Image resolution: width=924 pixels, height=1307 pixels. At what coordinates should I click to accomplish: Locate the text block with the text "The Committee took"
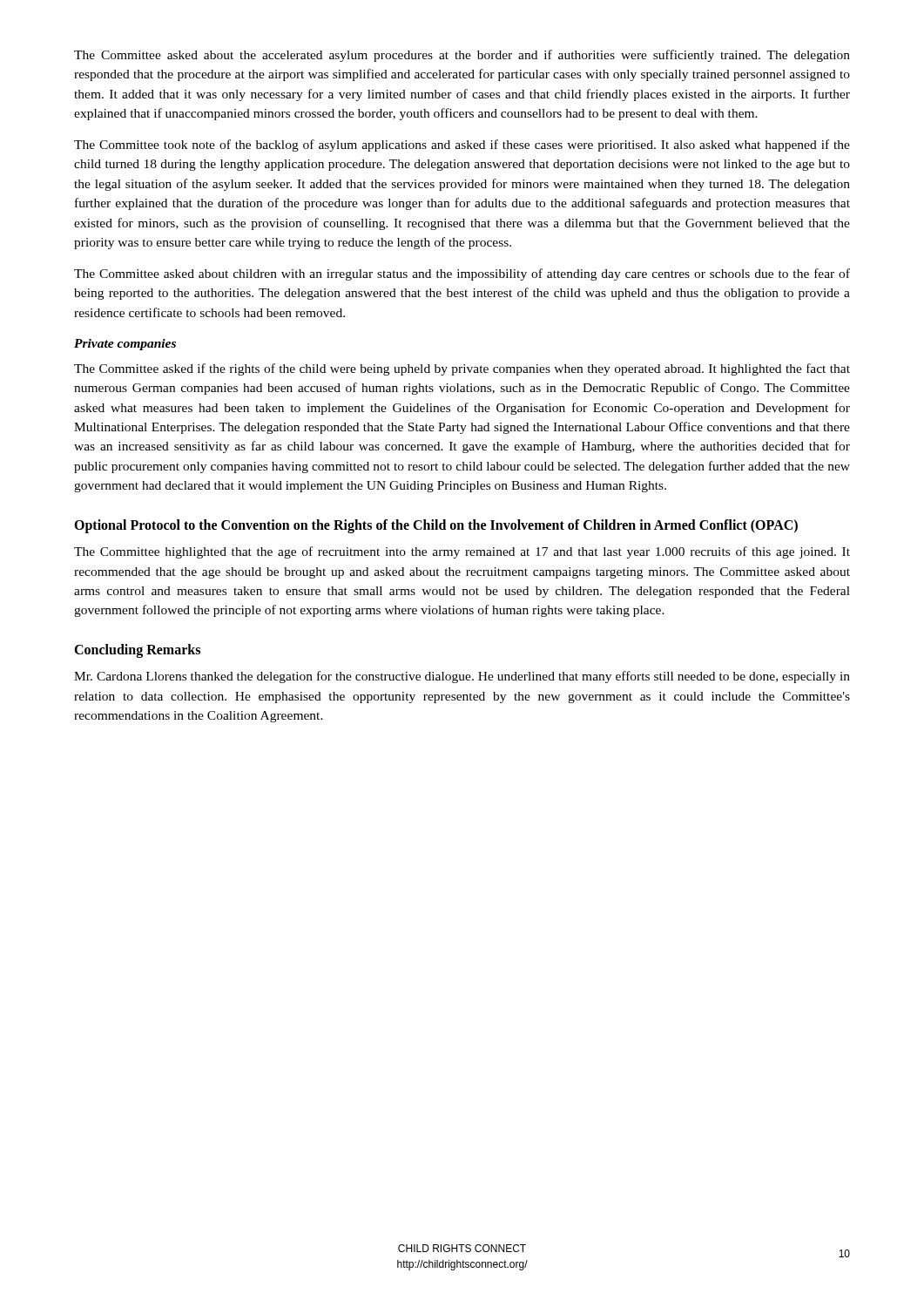point(462,193)
